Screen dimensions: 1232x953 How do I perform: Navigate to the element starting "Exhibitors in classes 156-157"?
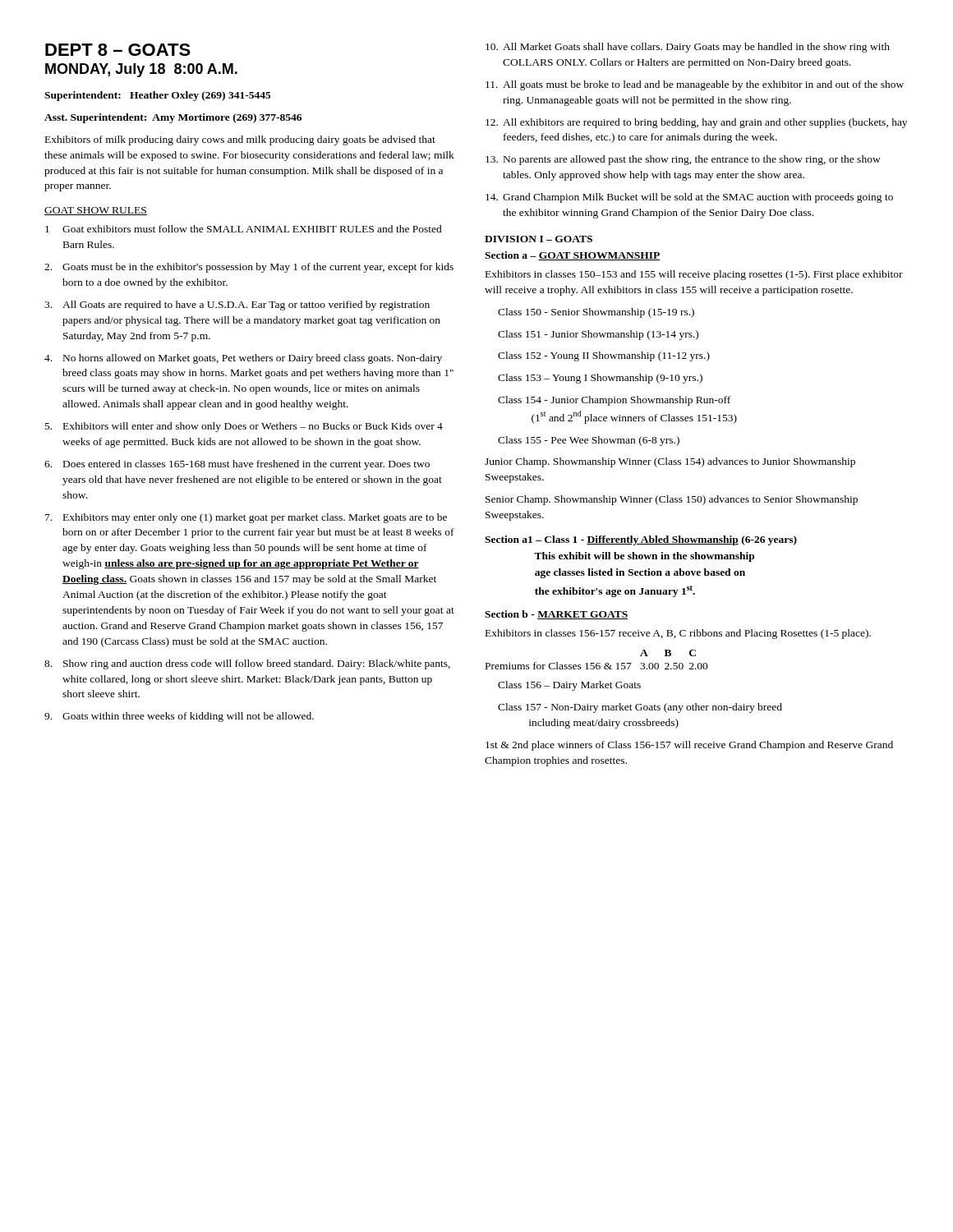tap(678, 633)
